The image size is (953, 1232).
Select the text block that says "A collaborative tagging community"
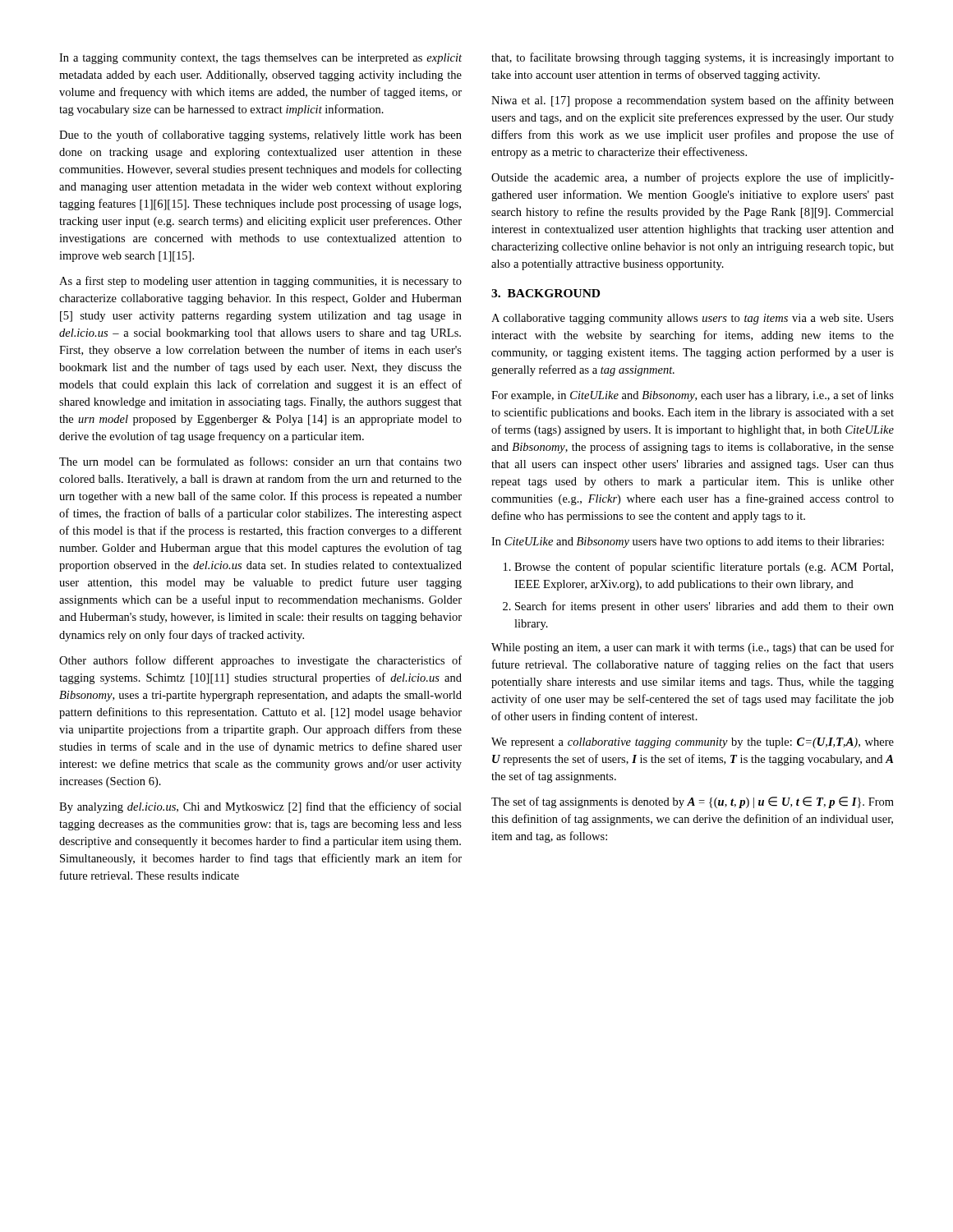point(693,344)
